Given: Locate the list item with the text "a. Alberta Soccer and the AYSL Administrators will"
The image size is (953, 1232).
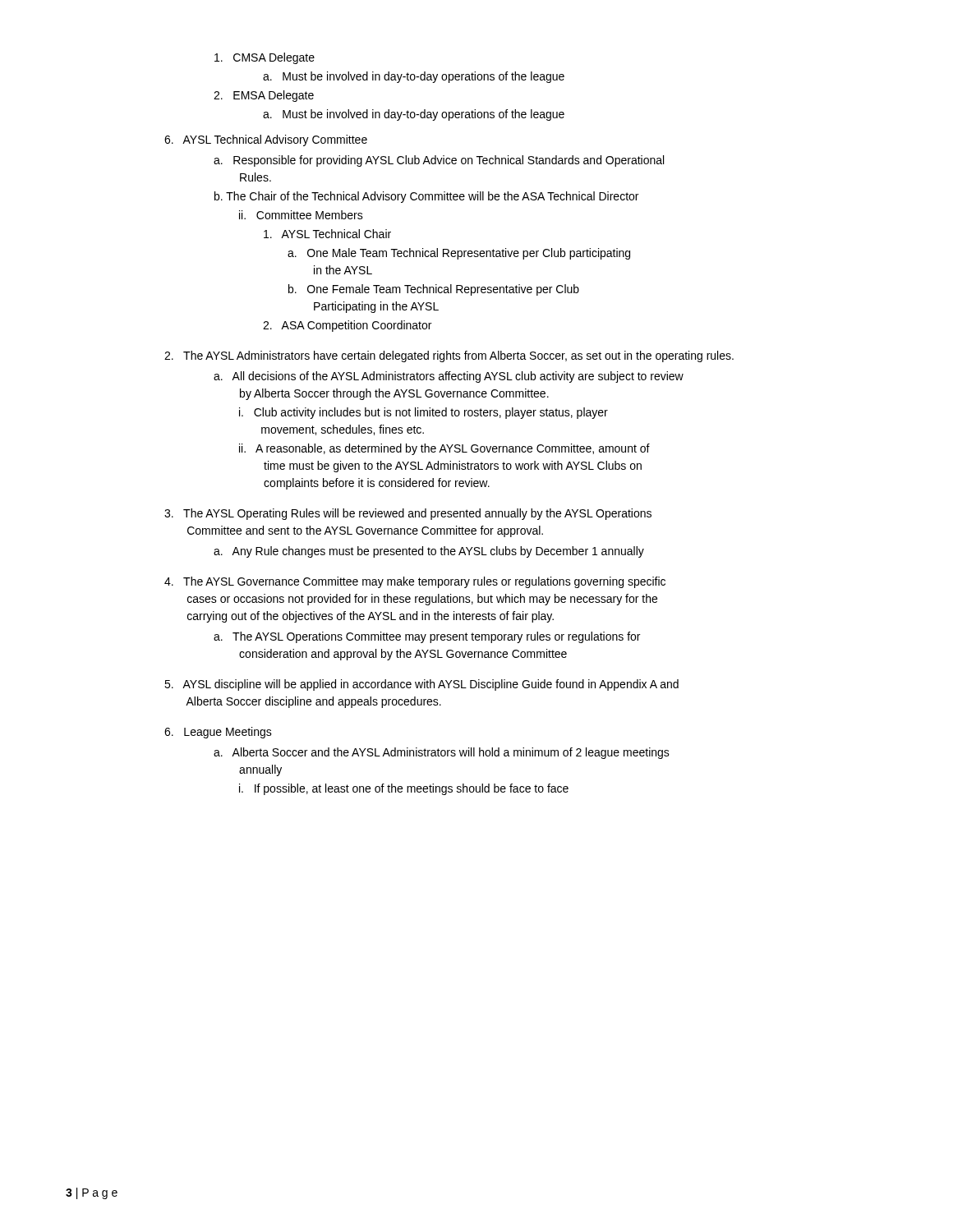Looking at the screenshot, I should click(442, 761).
